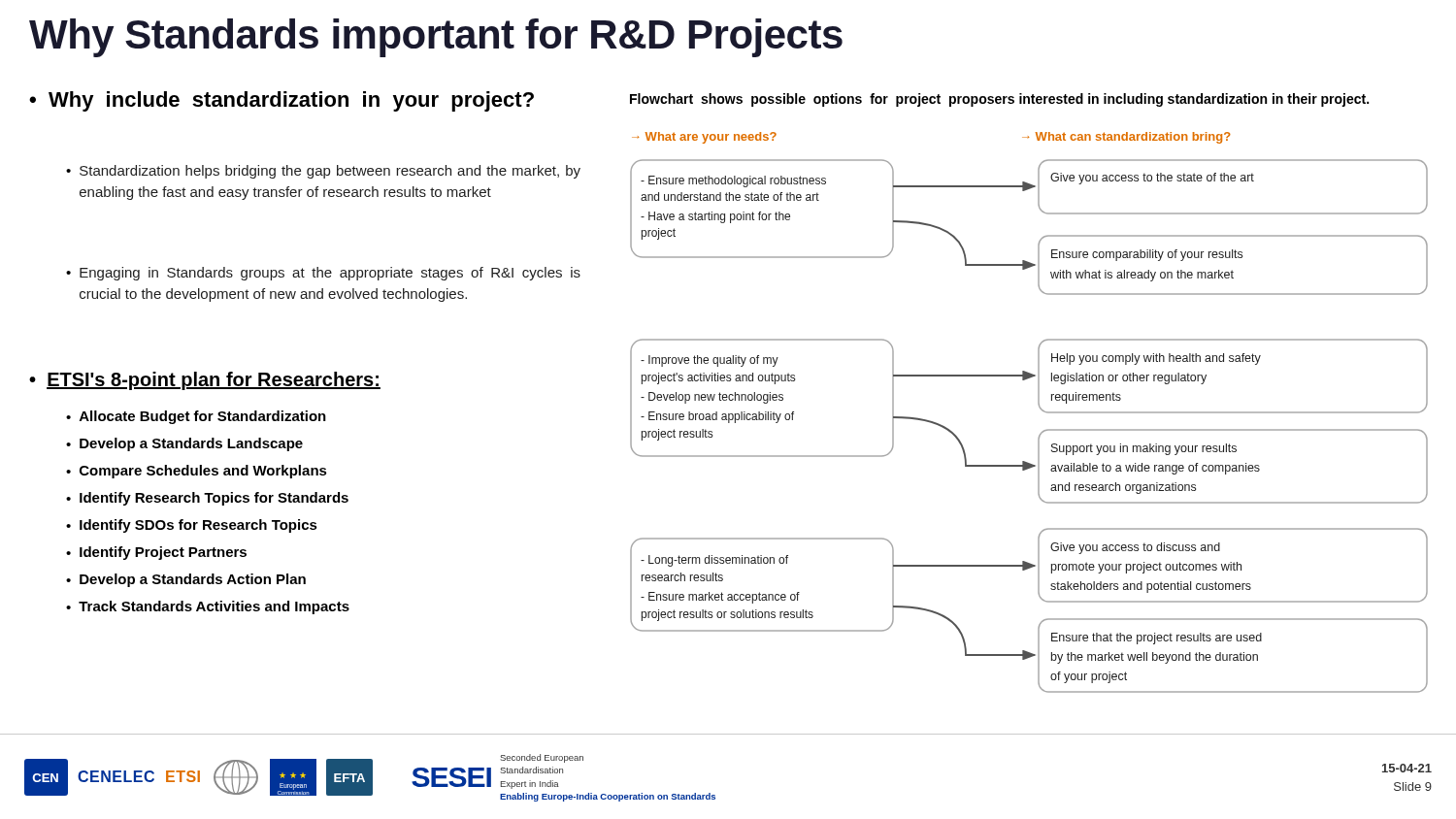This screenshot has width=1456, height=819.
Task: Where is the passage that starts "•Develop a Standards Action"?
Action: 186,579
